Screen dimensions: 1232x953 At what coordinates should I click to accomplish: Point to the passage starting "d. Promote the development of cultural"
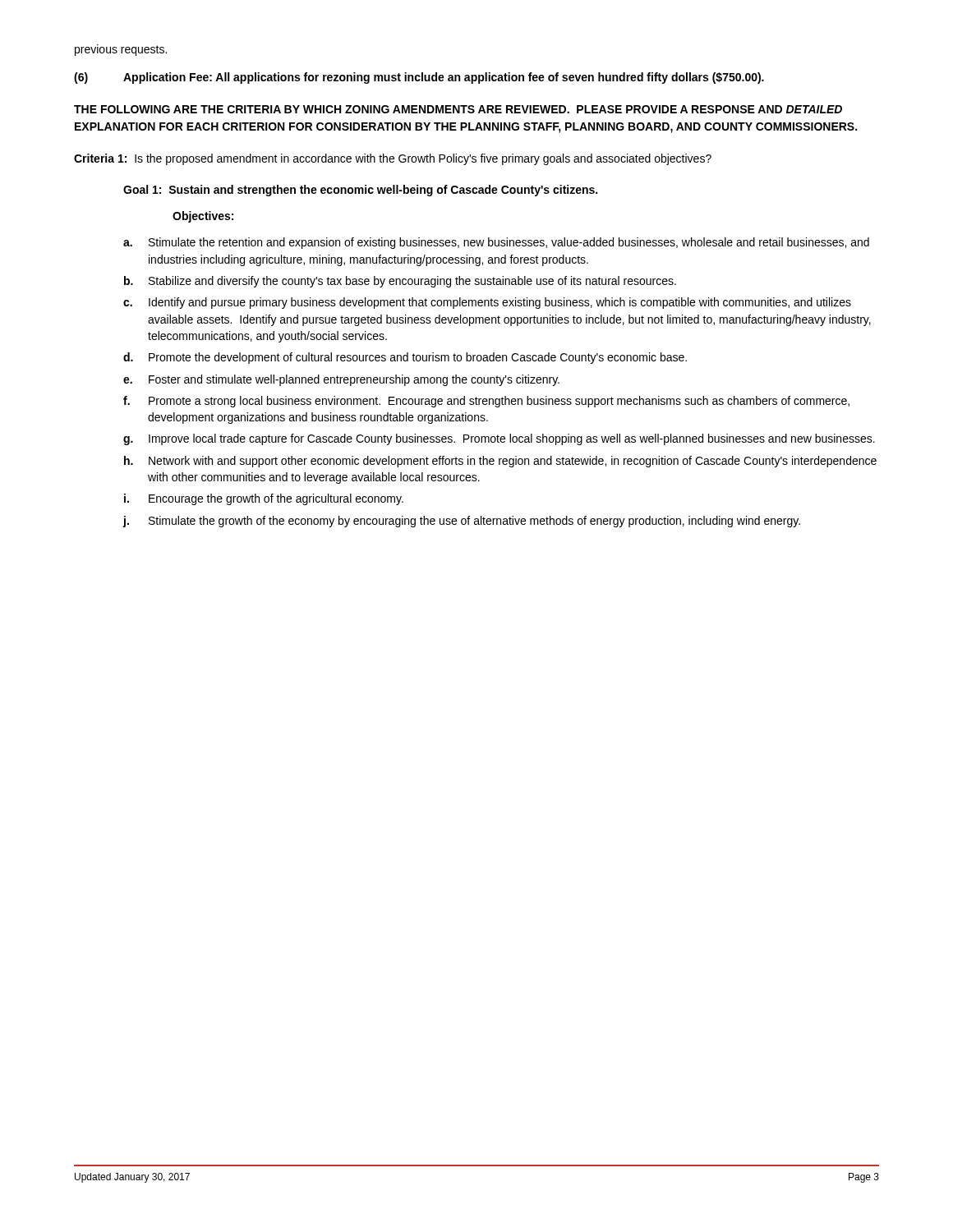click(501, 358)
